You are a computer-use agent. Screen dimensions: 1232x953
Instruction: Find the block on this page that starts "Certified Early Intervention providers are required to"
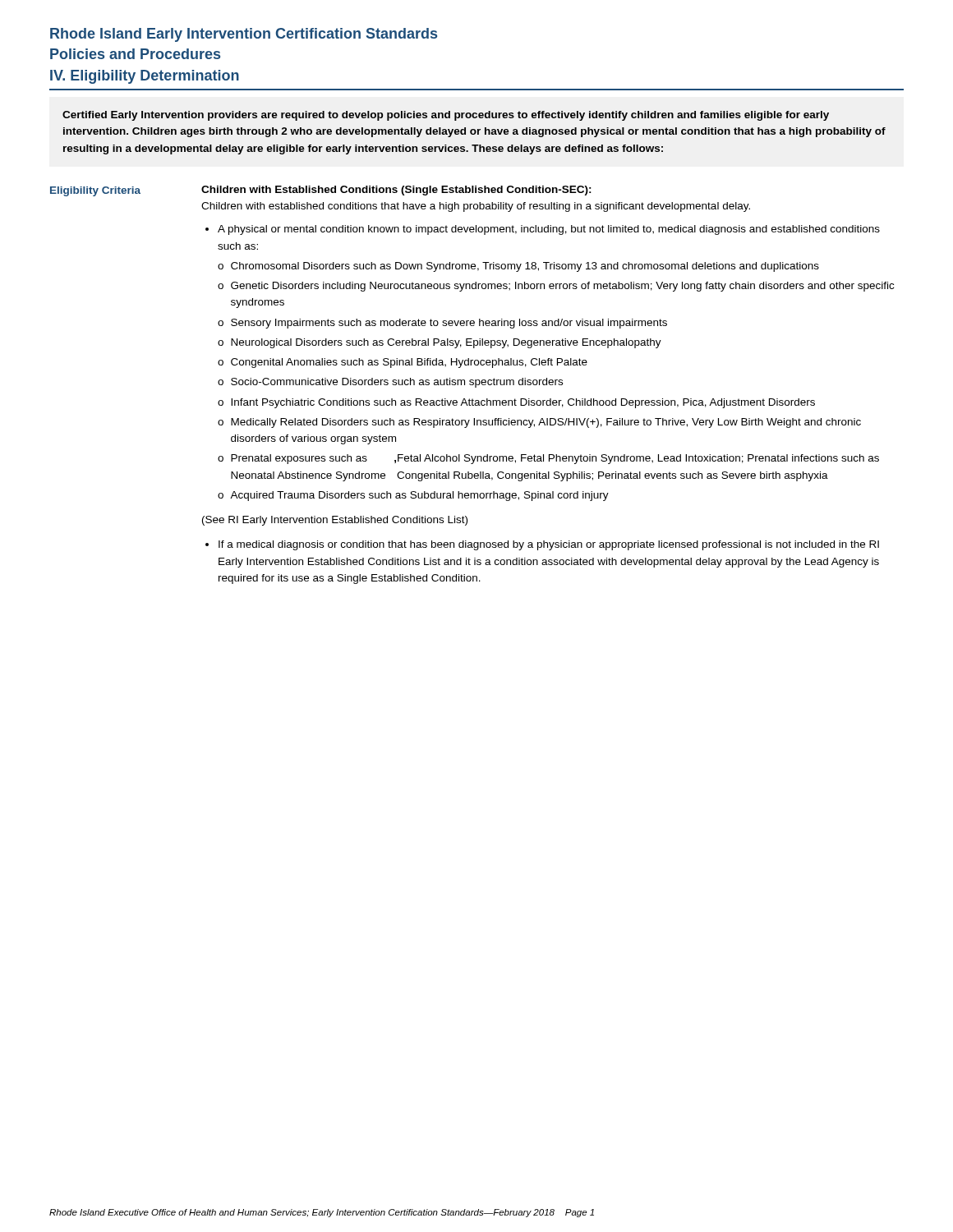(x=474, y=131)
